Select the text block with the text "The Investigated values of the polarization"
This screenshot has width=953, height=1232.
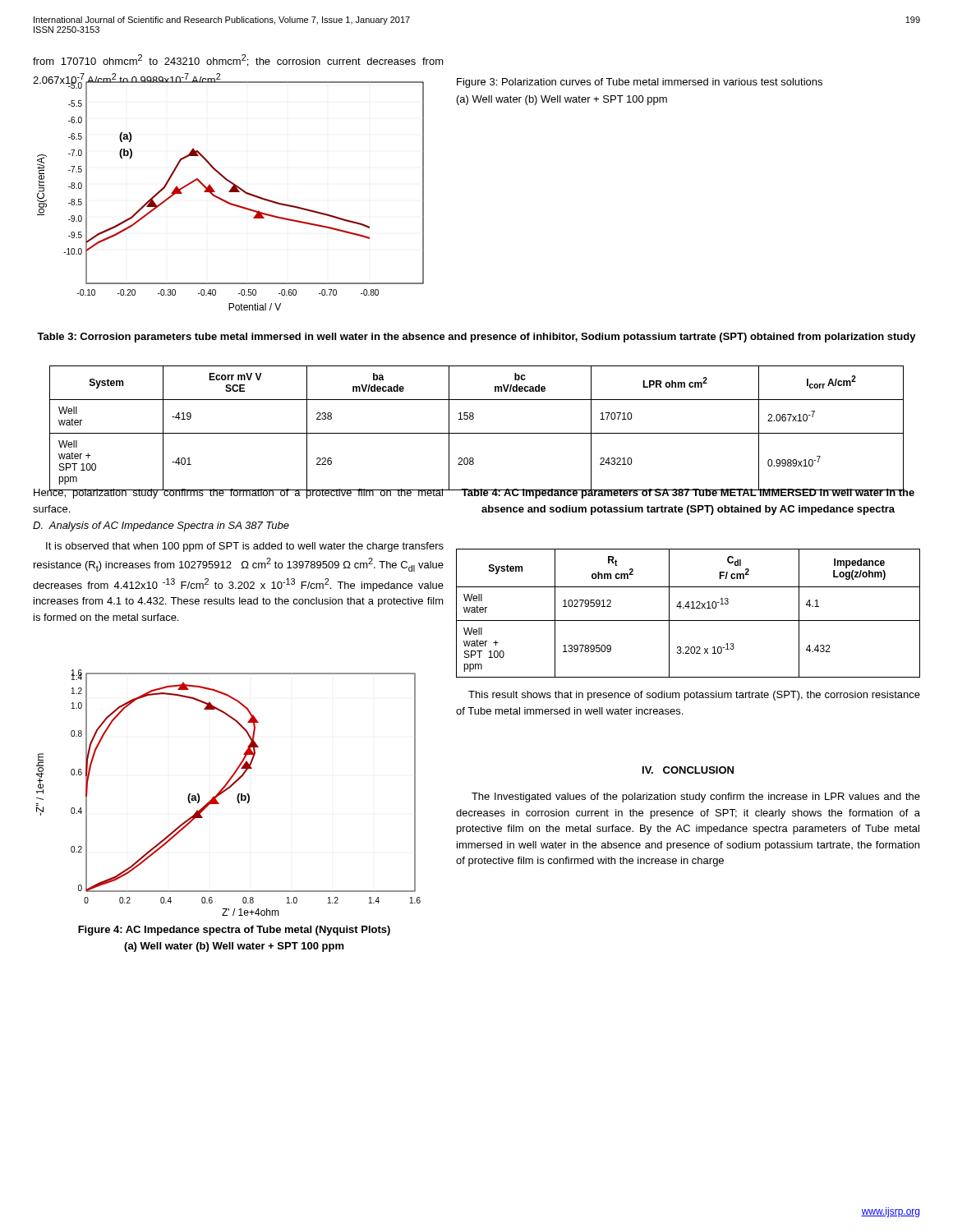688,828
